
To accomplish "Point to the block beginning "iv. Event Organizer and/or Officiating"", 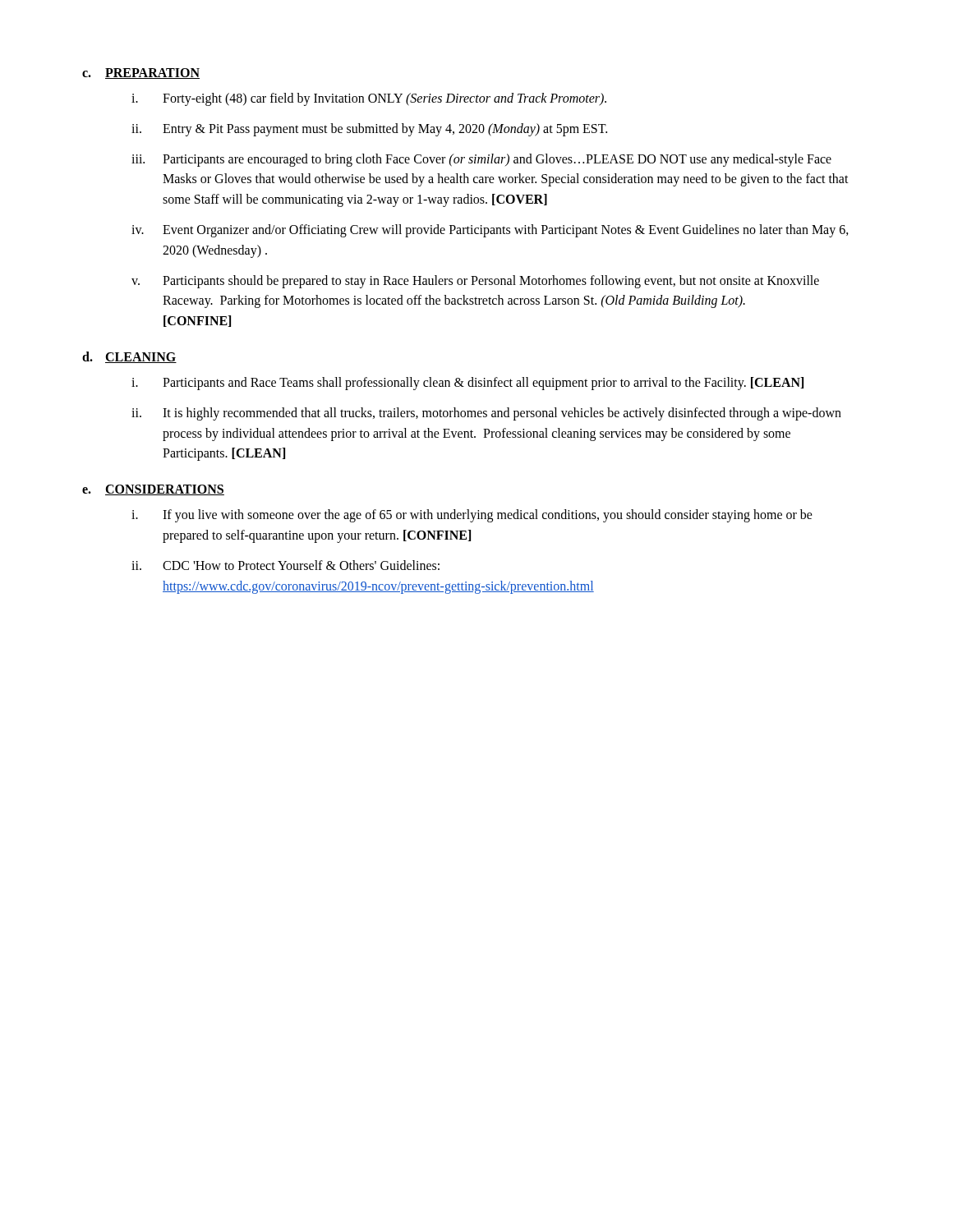I will [493, 240].
